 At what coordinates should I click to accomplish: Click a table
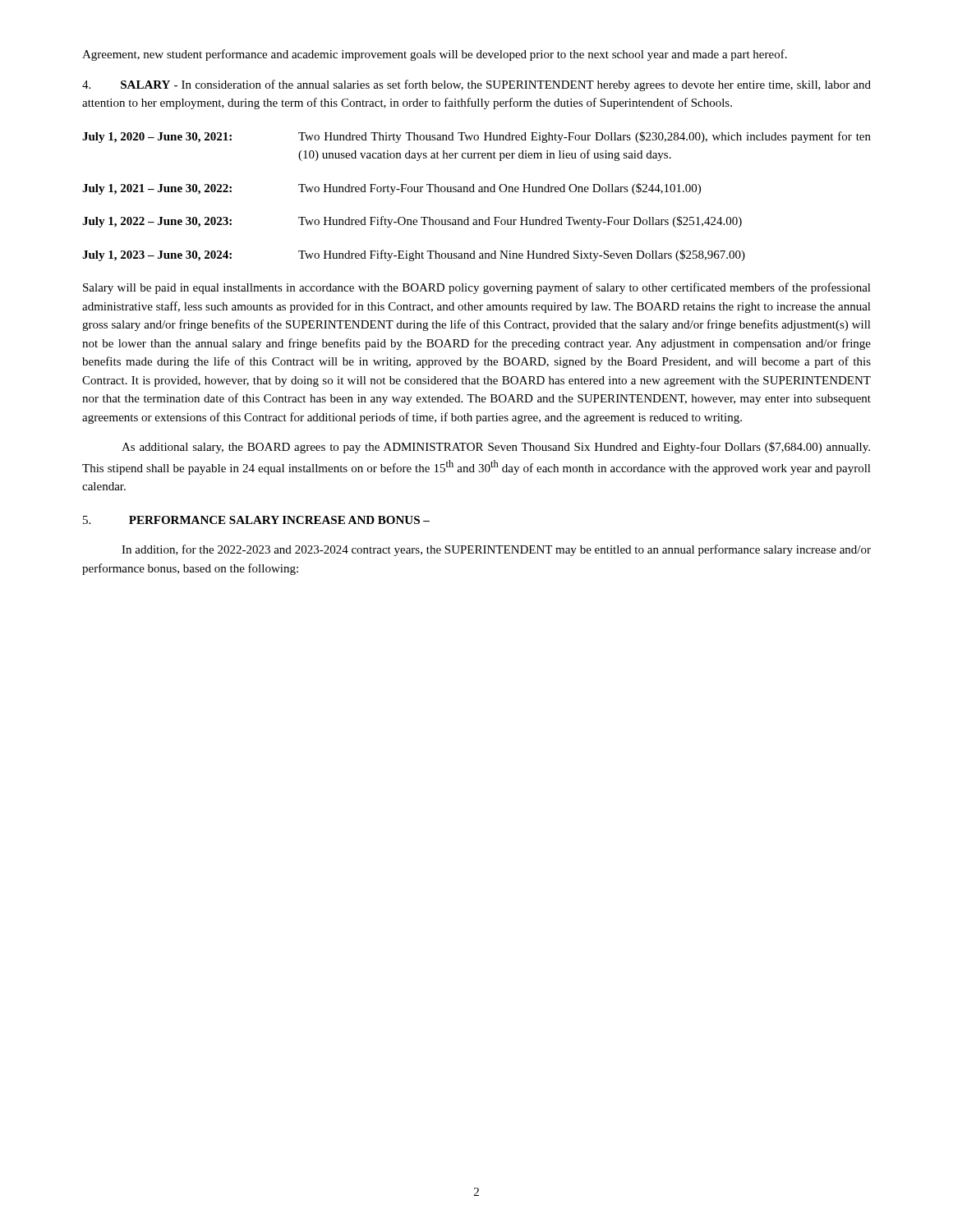click(476, 195)
